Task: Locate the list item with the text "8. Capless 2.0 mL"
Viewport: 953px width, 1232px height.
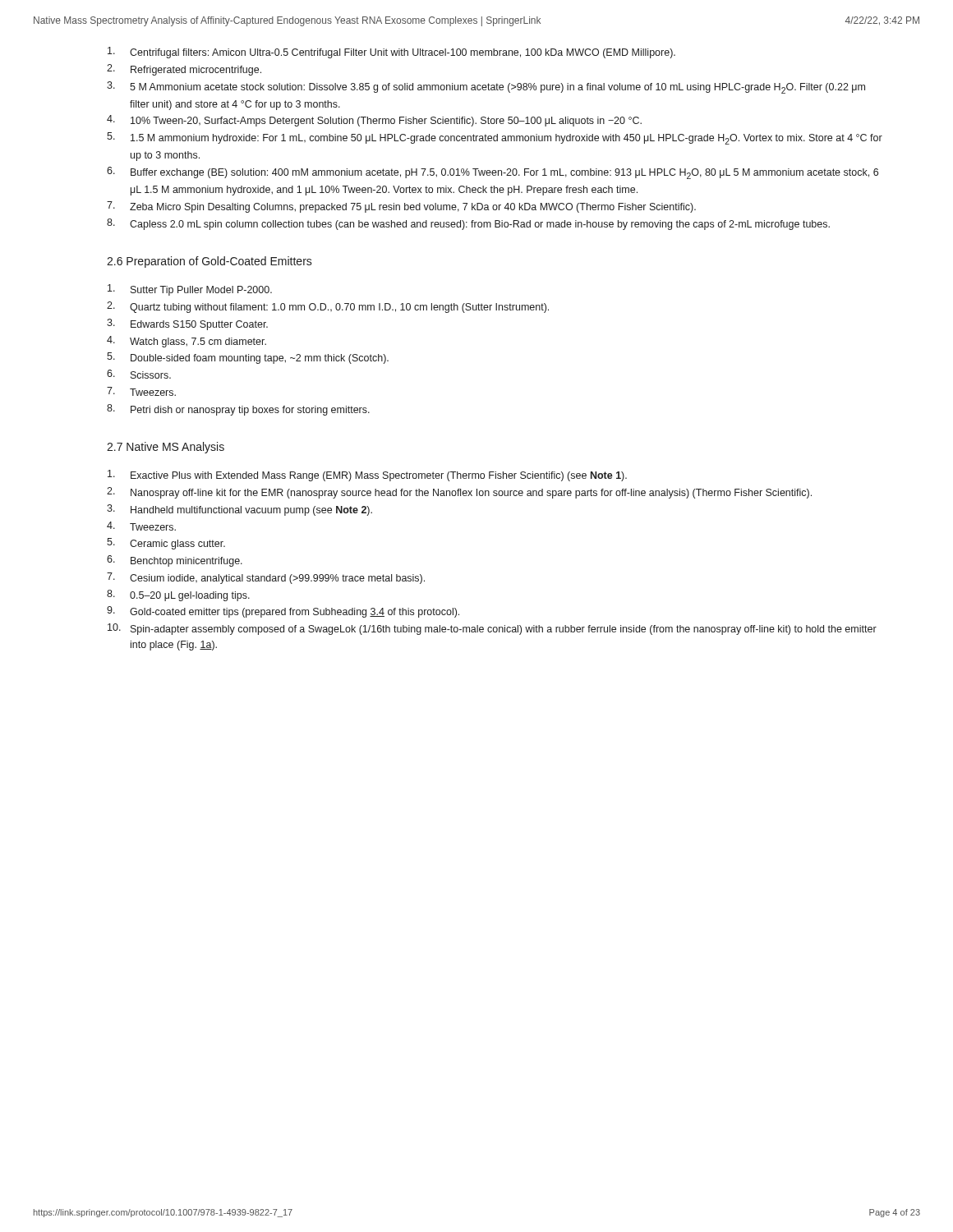Action: 469,224
